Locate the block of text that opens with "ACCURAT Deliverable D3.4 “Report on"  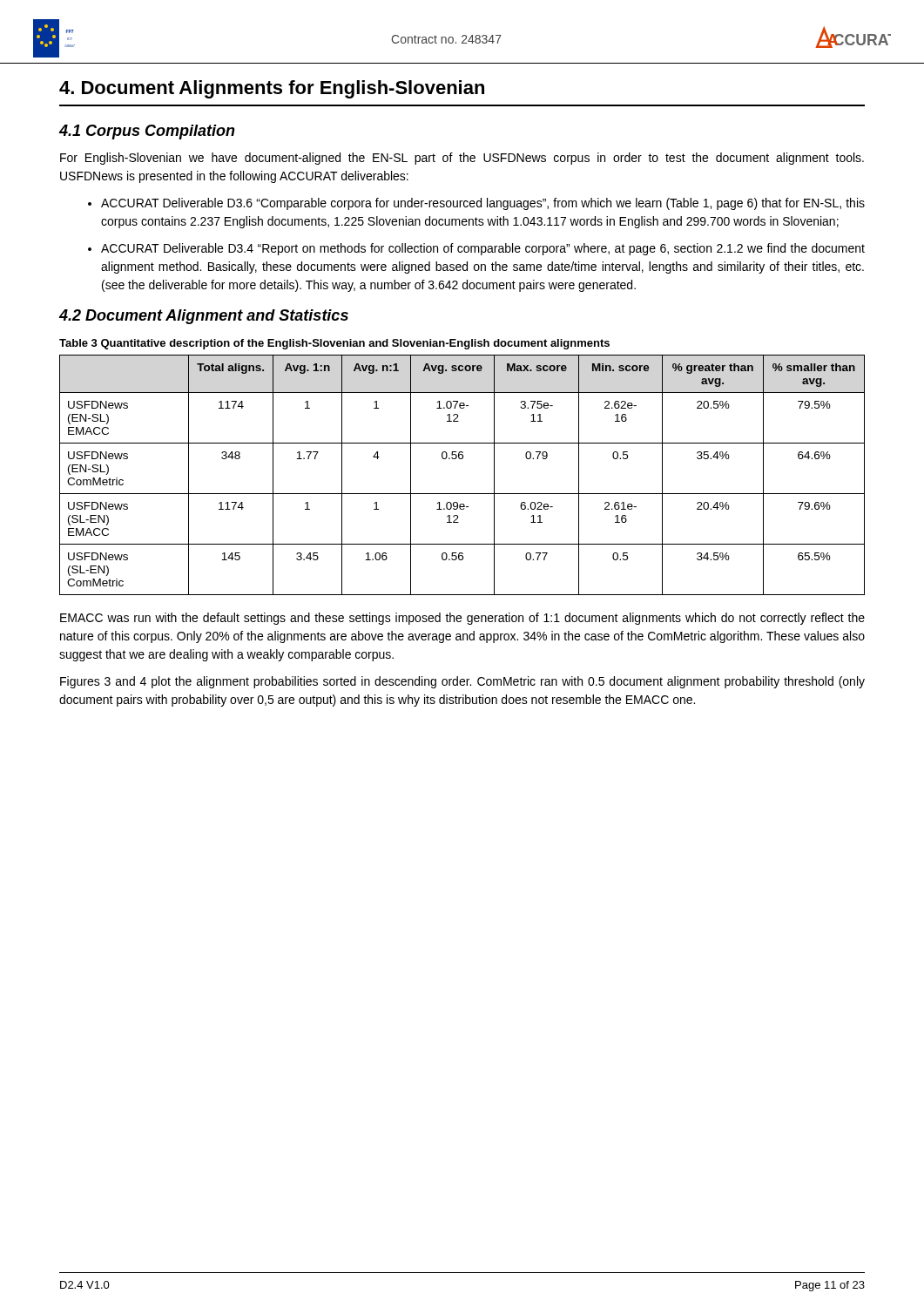(474, 267)
